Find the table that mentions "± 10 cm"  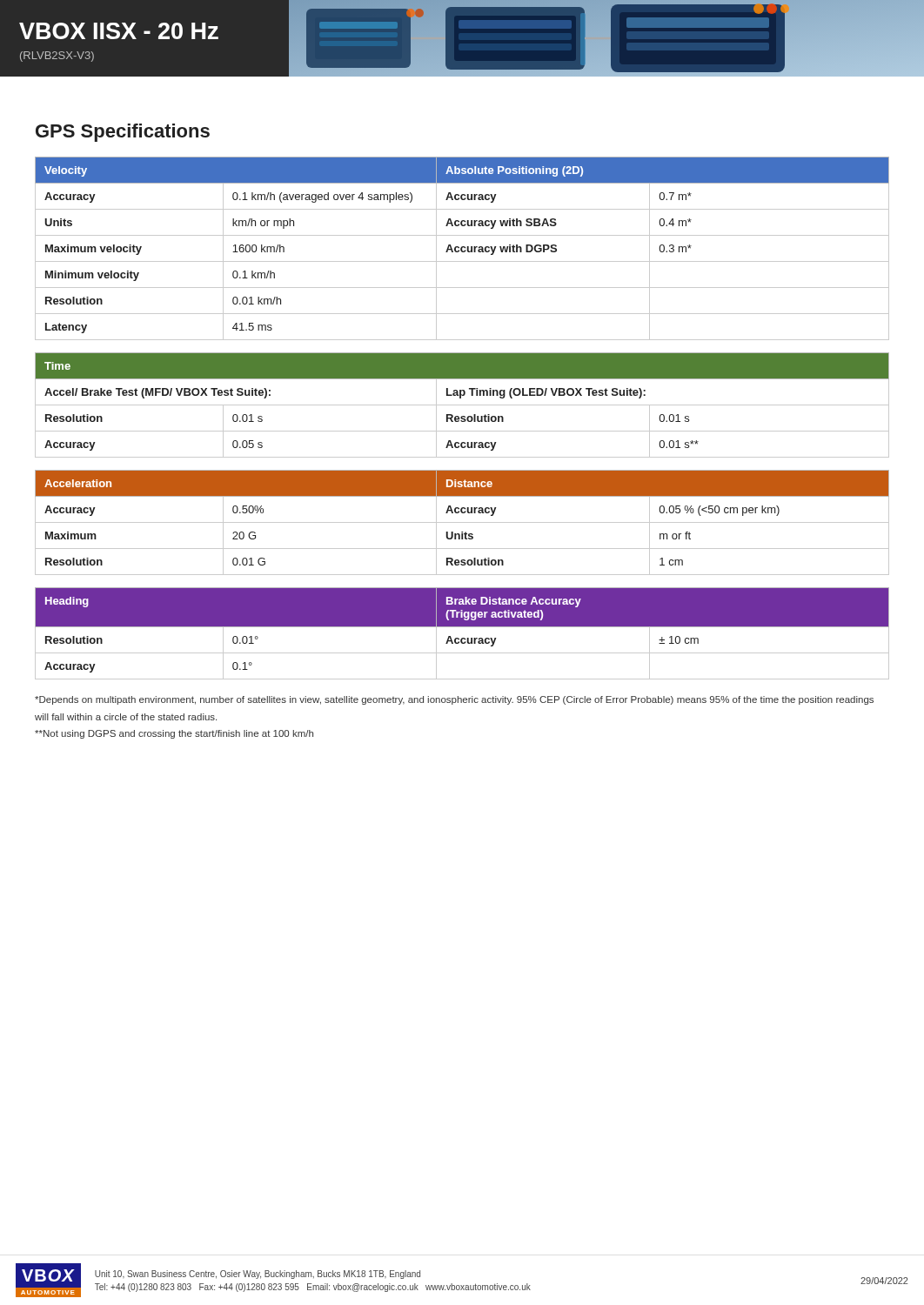462,633
